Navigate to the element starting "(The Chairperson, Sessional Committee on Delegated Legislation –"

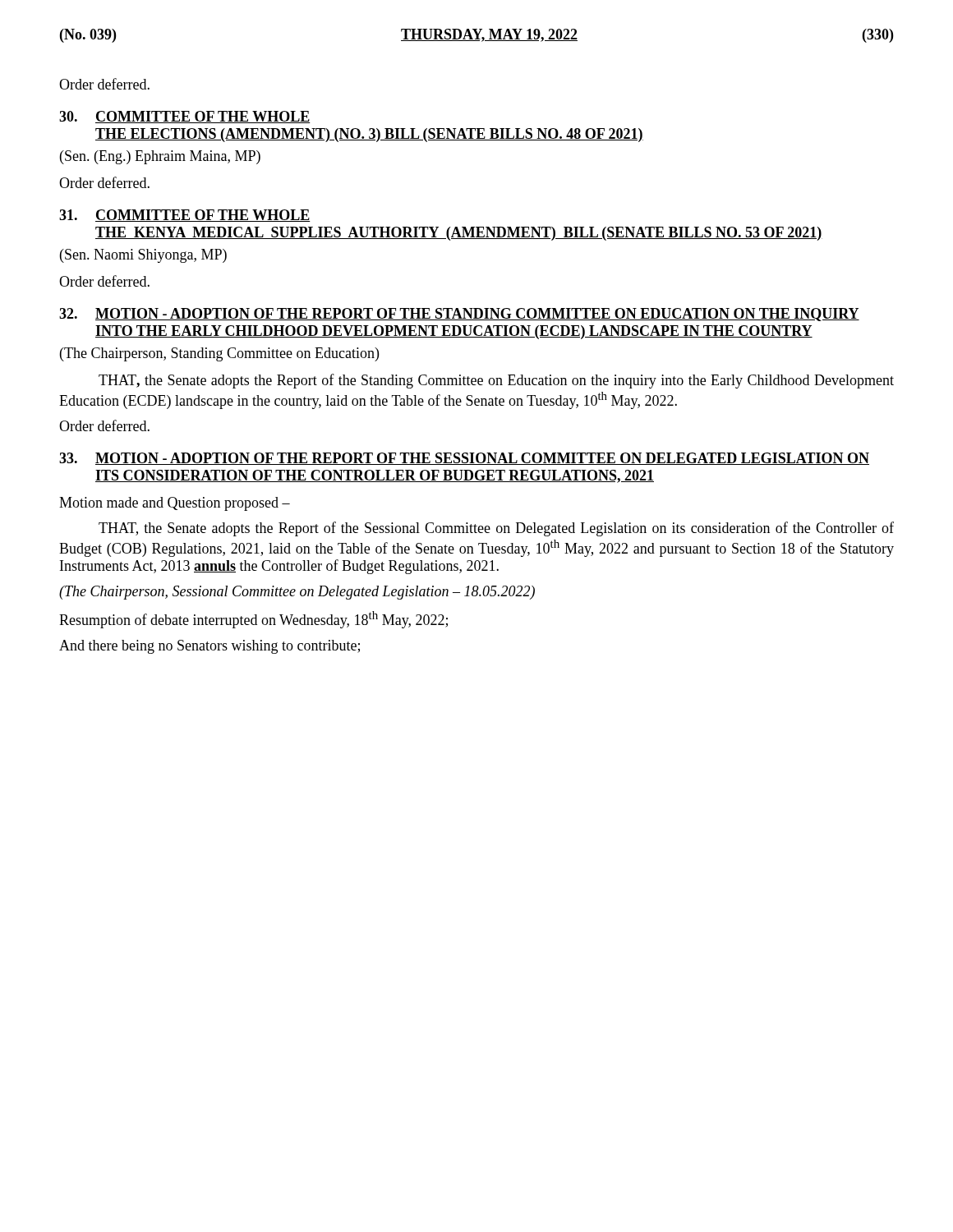[x=297, y=591]
